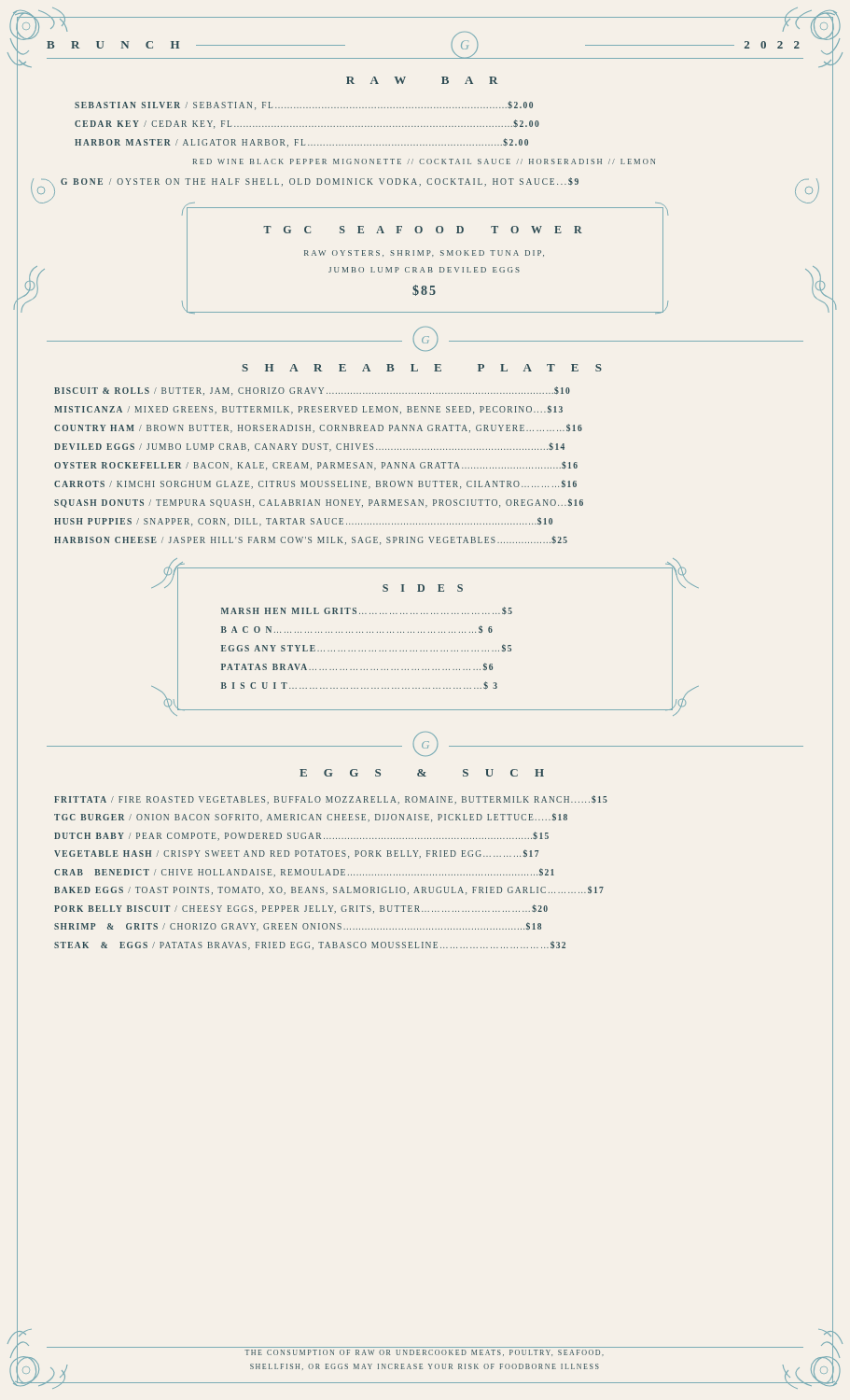
Task: Select the text block that reads "RAW OYSTERS, SHRIMP, SMOKED TUNA DIP, JUMBO LUMP"
Action: 425,261
